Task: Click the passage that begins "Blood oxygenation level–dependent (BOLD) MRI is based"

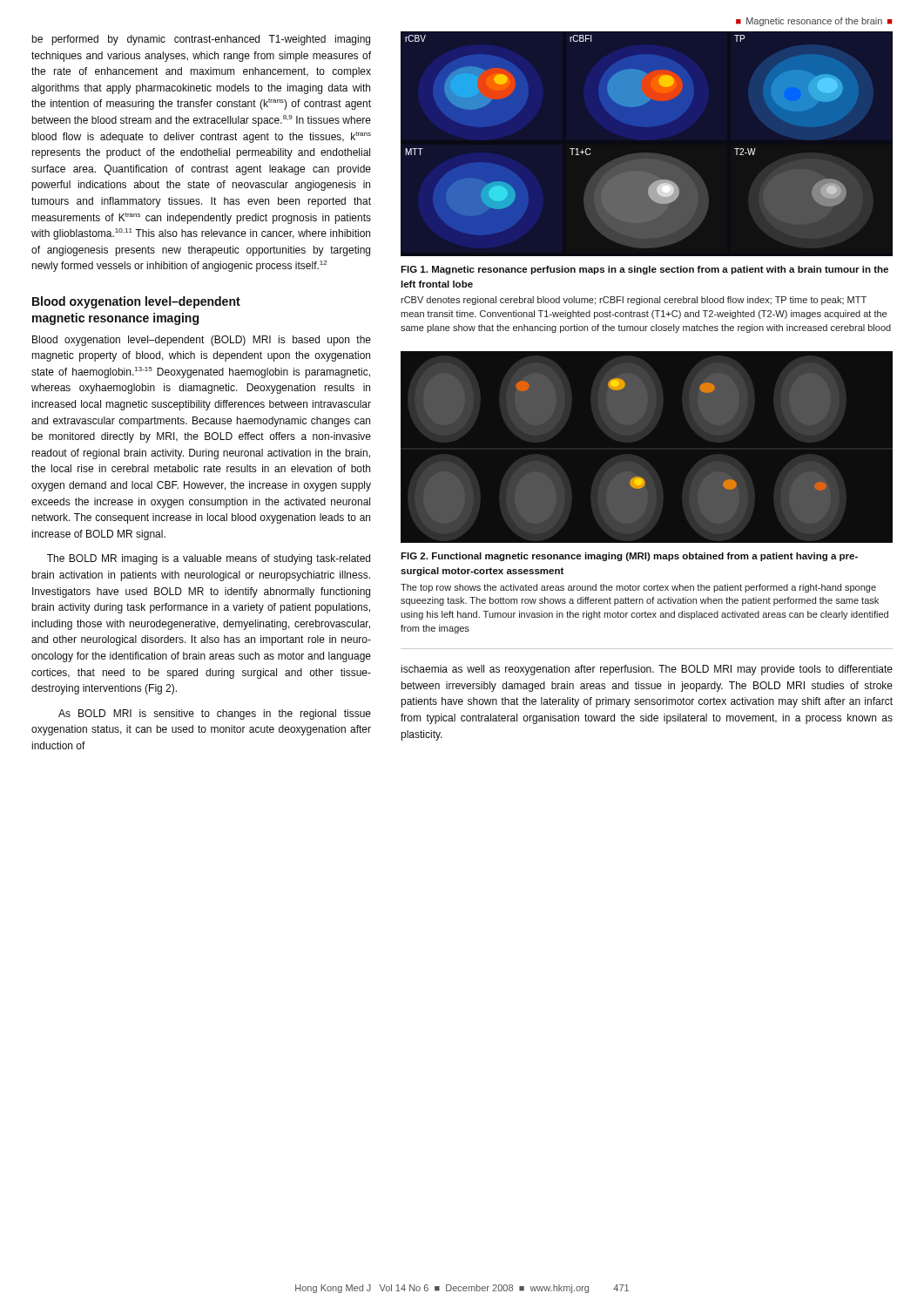Action: (201, 437)
